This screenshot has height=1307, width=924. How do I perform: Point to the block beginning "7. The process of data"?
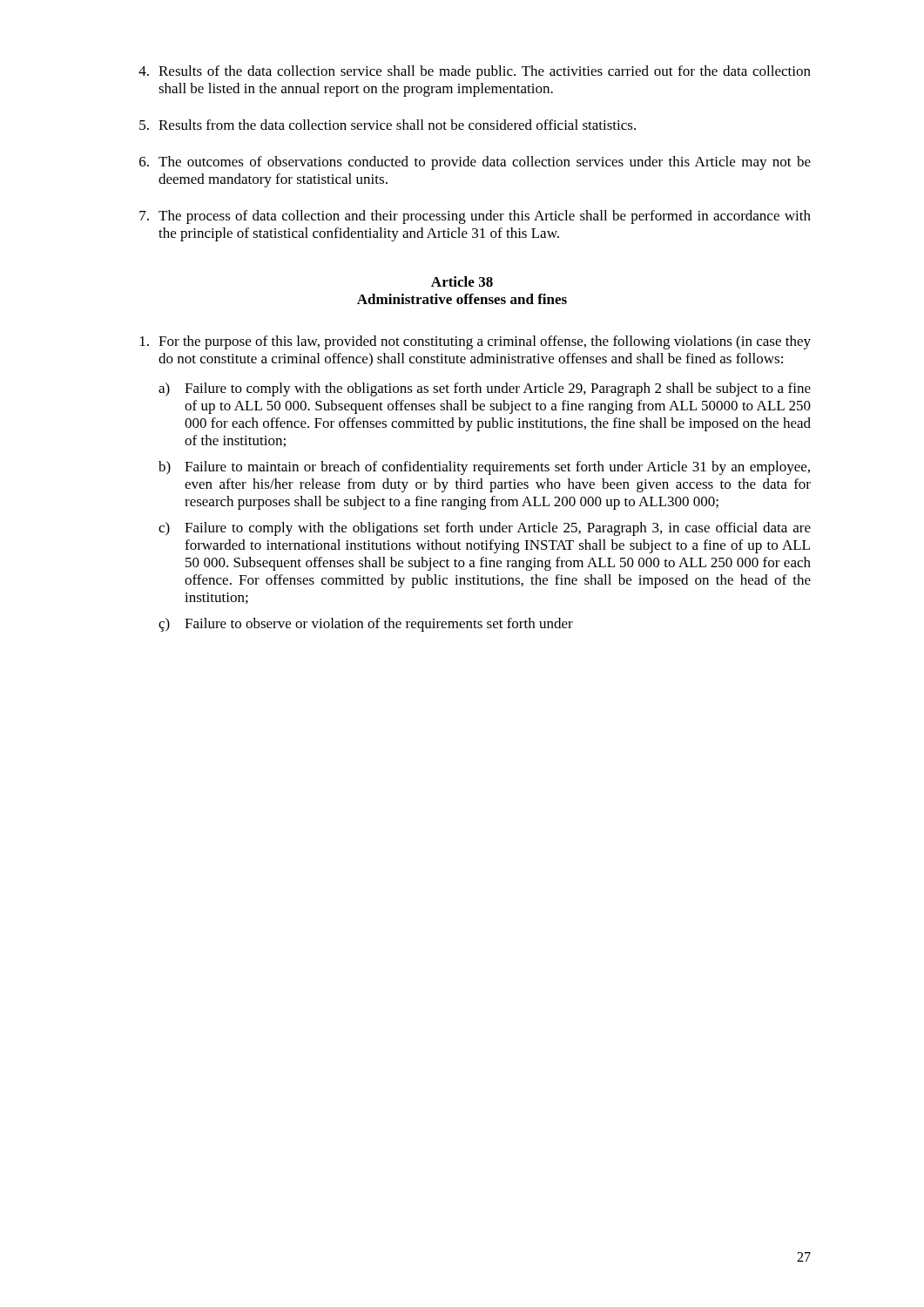tap(462, 225)
